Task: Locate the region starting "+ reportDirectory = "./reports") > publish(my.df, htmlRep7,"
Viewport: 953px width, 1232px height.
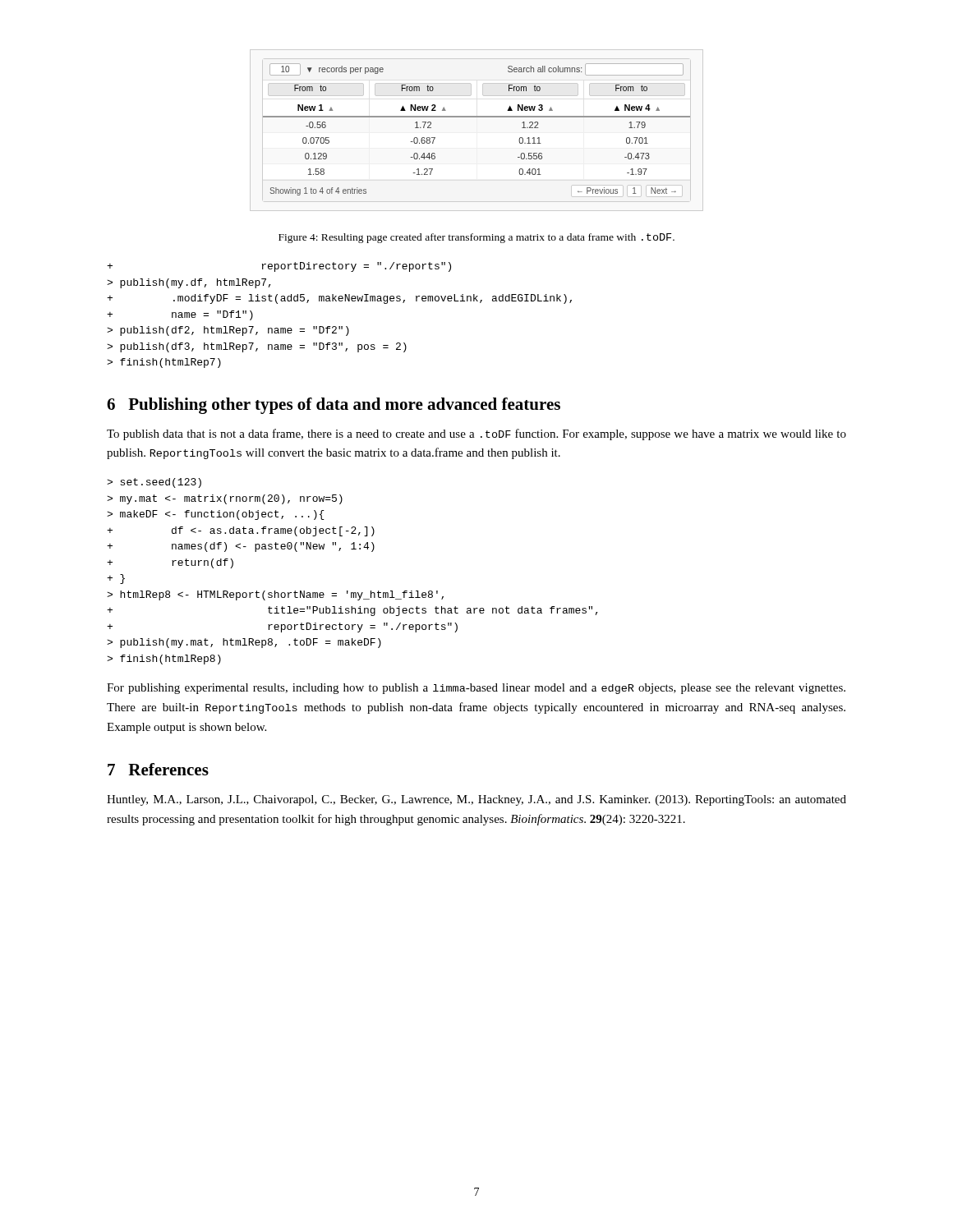Action: (x=341, y=315)
